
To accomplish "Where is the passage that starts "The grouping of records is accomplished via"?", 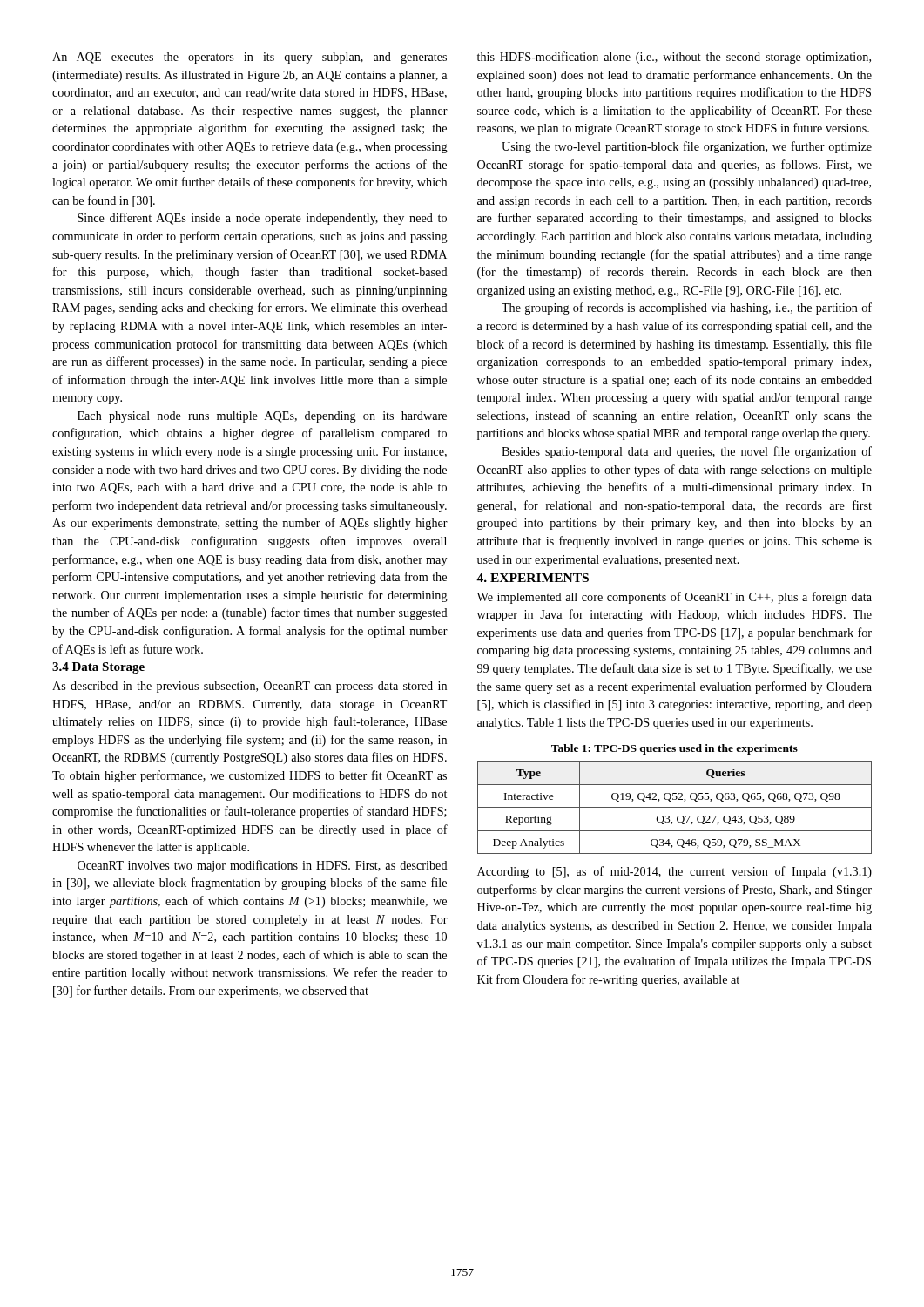I will [x=674, y=371].
